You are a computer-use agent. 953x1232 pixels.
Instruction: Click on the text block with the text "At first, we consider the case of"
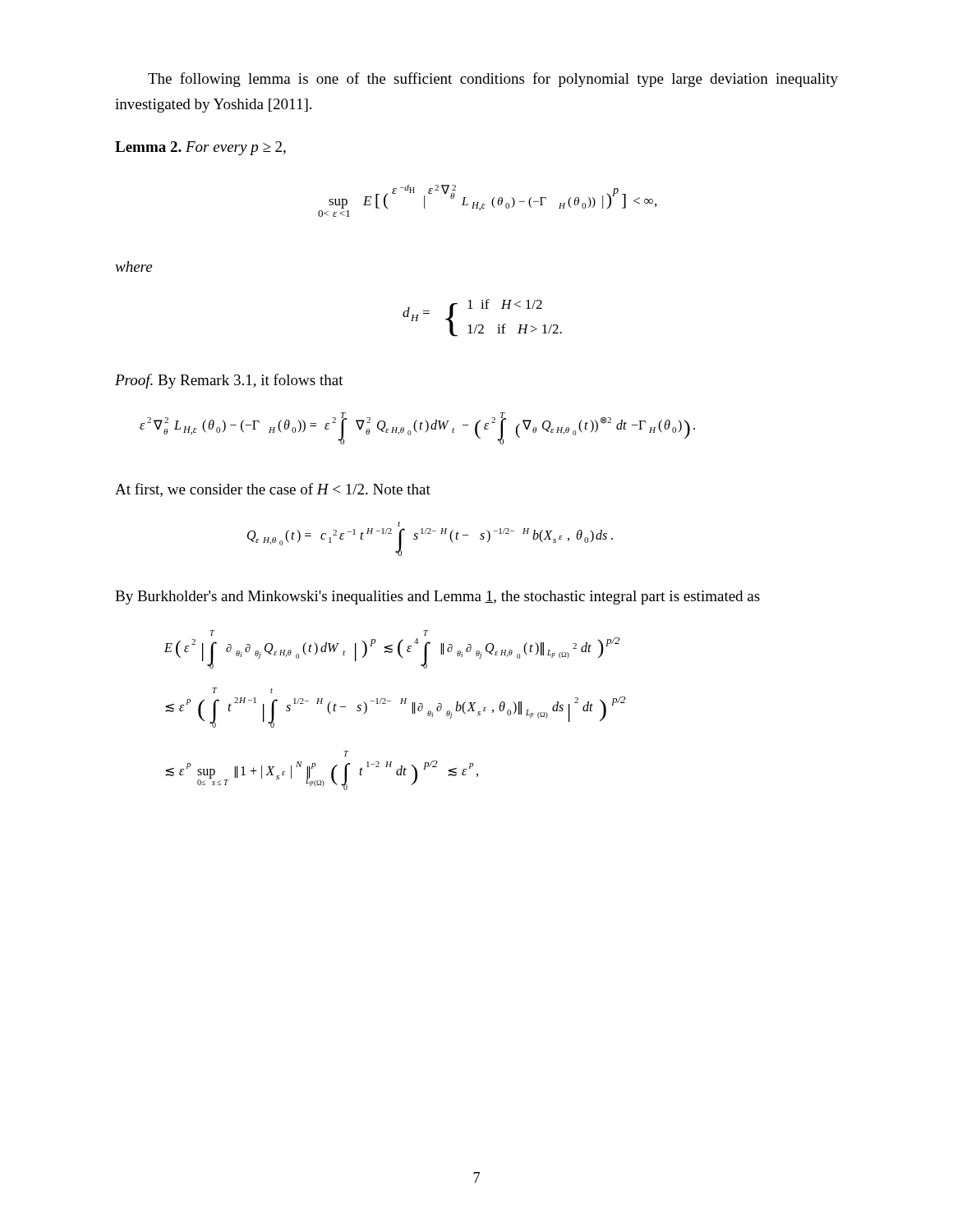point(273,489)
